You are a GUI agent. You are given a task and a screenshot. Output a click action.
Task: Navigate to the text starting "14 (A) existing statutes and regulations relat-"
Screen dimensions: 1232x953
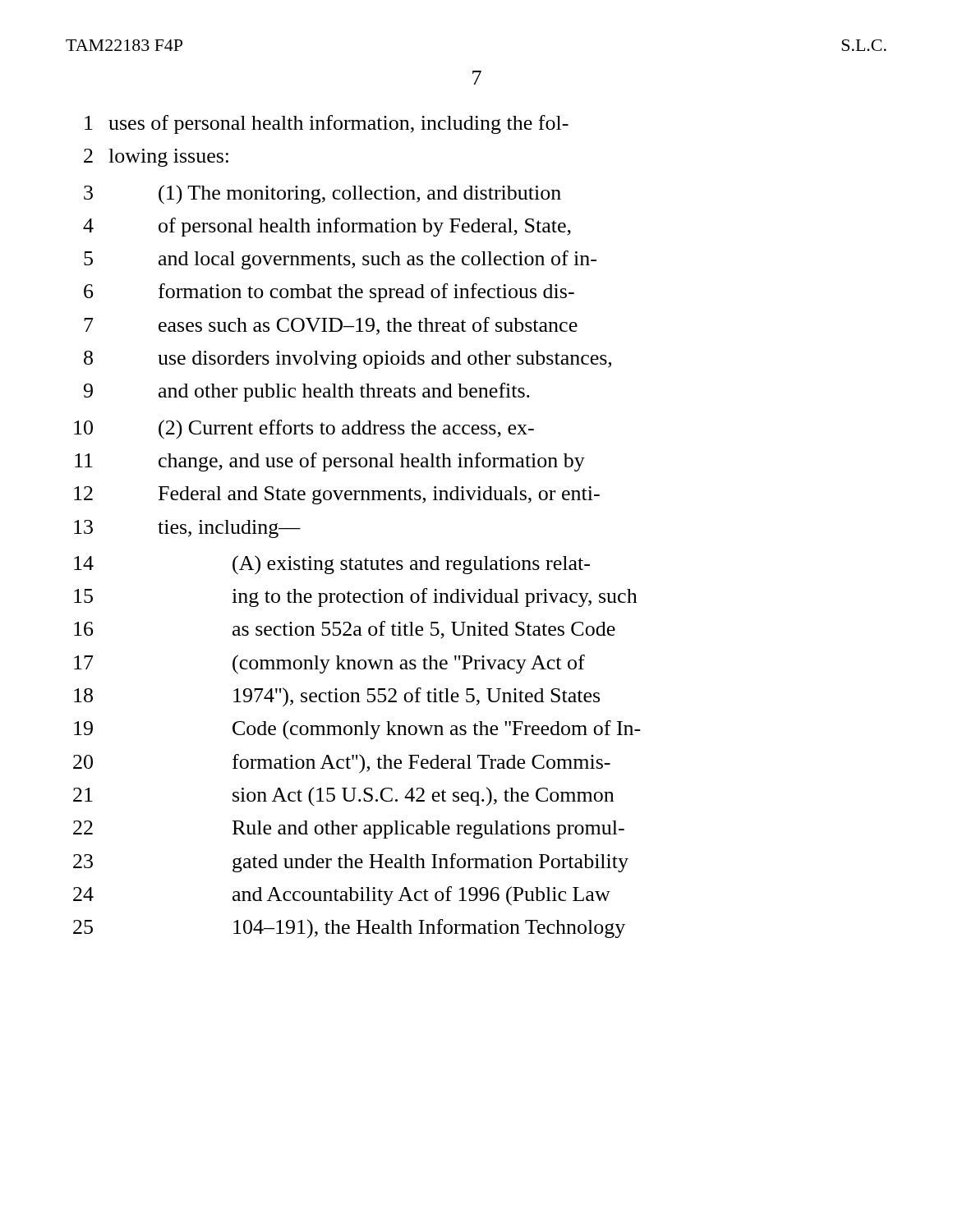pyautogui.click(x=476, y=563)
